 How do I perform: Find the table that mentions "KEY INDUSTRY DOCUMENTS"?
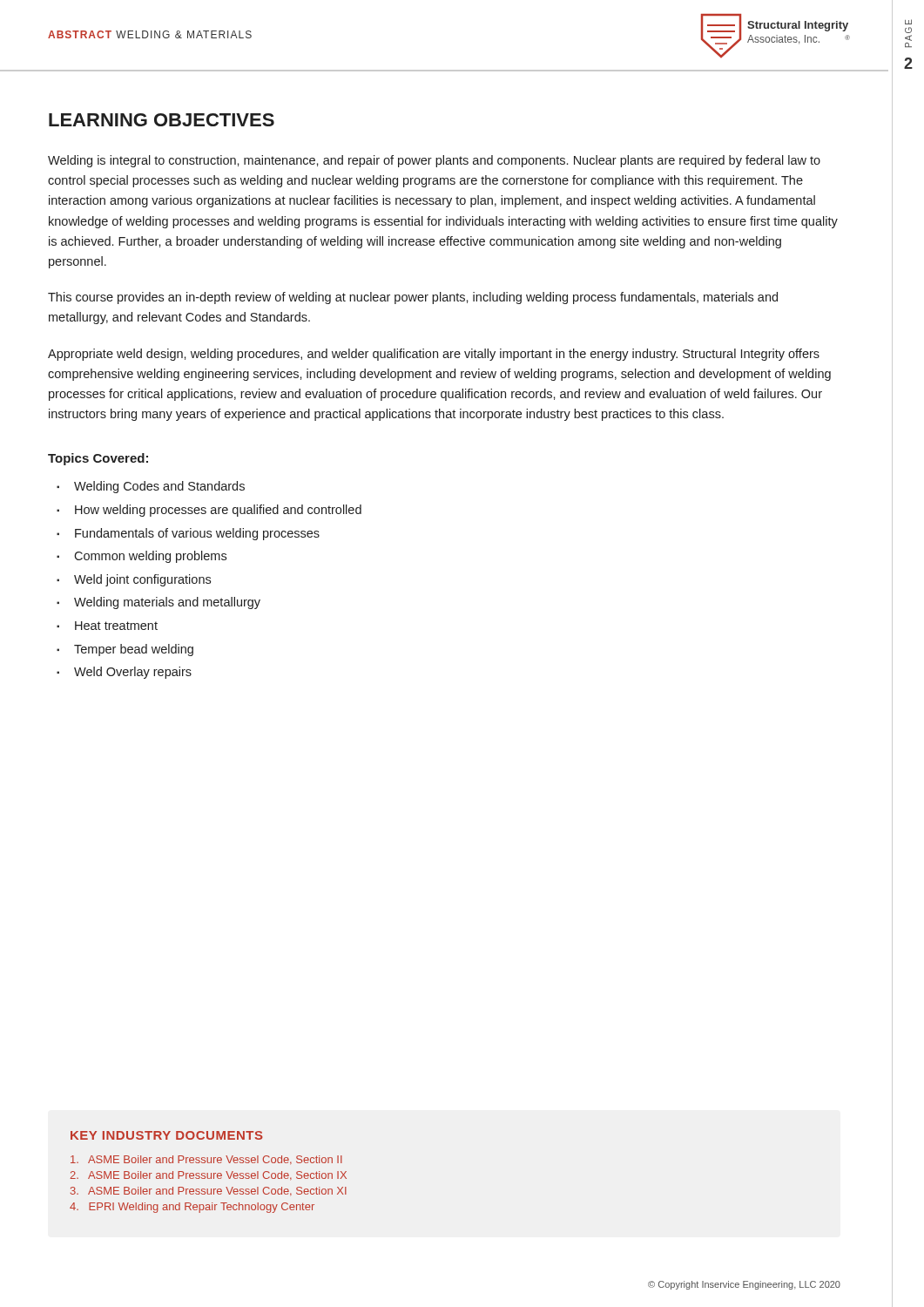444,1174
